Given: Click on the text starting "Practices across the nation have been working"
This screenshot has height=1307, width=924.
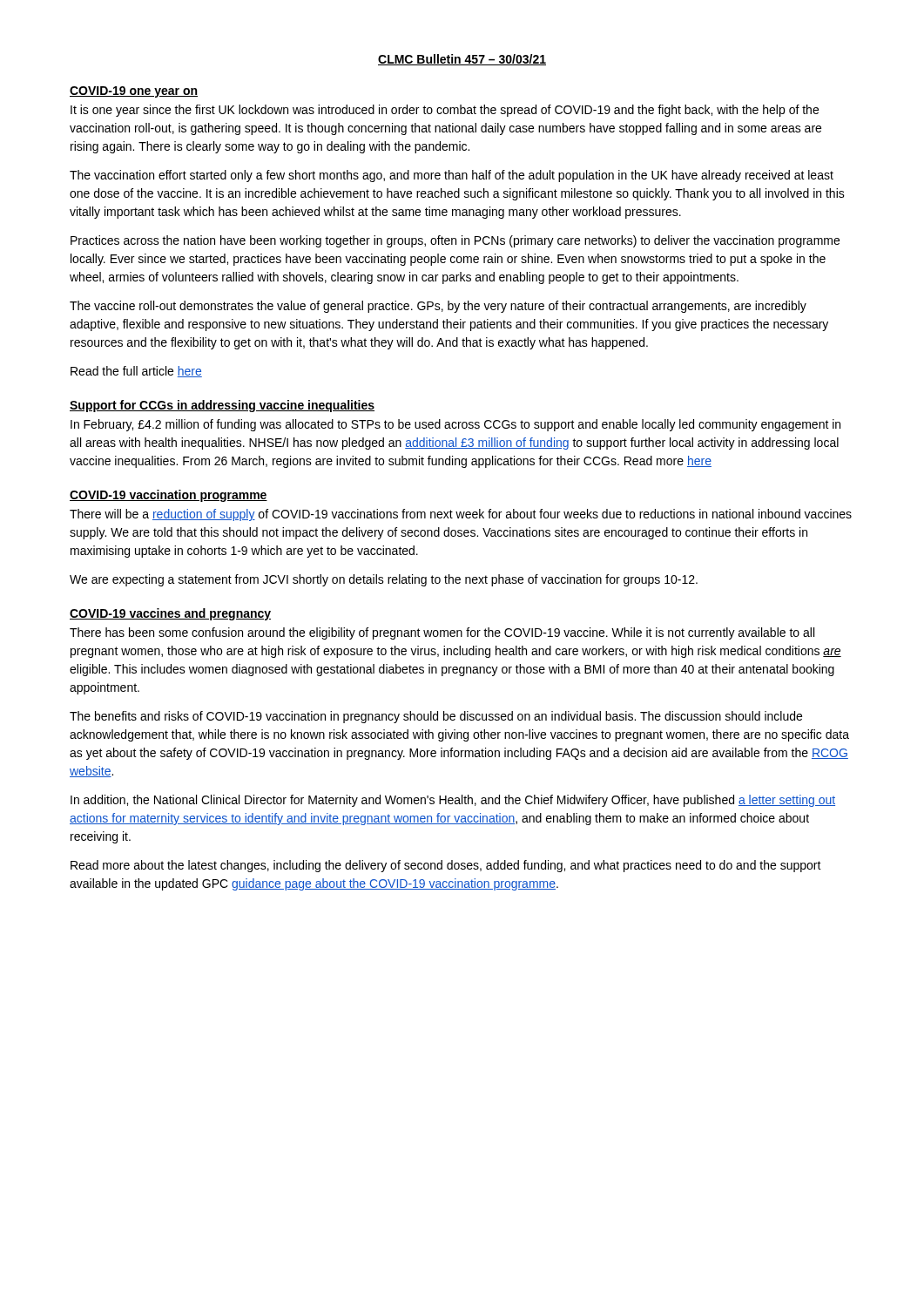Looking at the screenshot, I should pyautogui.click(x=462, y=259).
